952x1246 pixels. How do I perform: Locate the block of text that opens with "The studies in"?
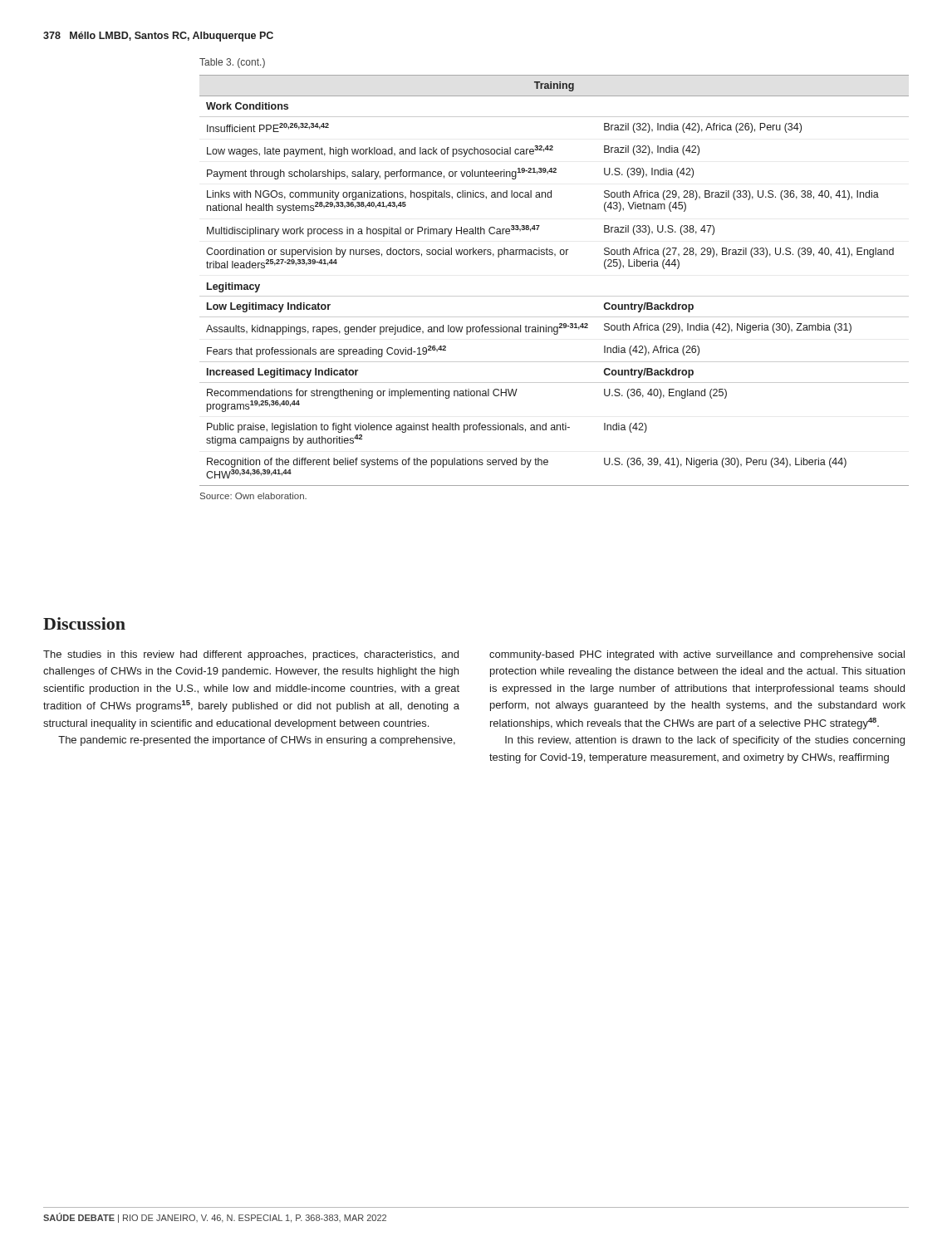[x=251, y=698]
